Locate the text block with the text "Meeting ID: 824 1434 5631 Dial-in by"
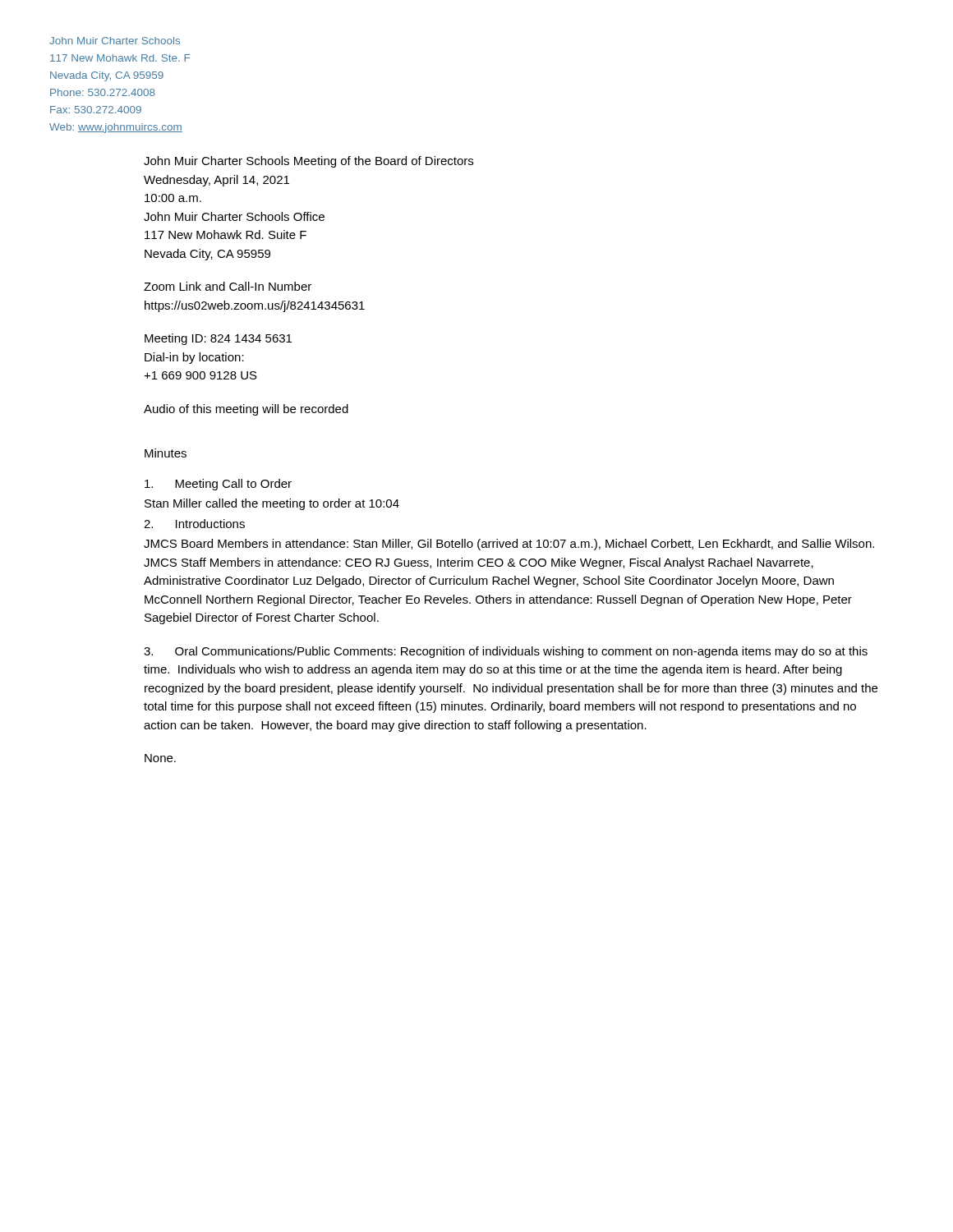 point(218,356)
